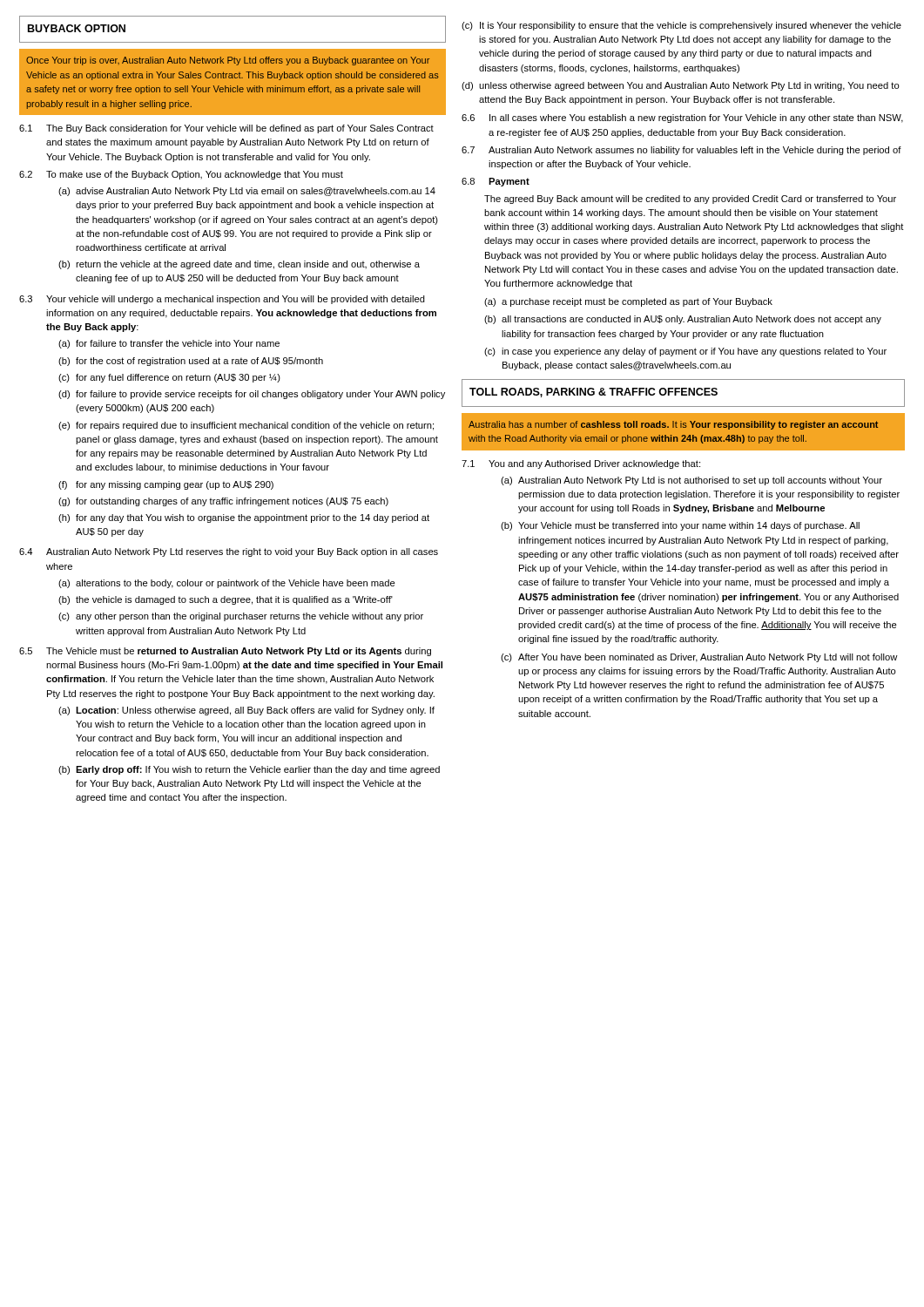The width and height of the screenshot is (924, 1307).
Task: Locate the list item that reads "6.6 In all cases"
Action: pyautogui.click(x=683, y=125)
